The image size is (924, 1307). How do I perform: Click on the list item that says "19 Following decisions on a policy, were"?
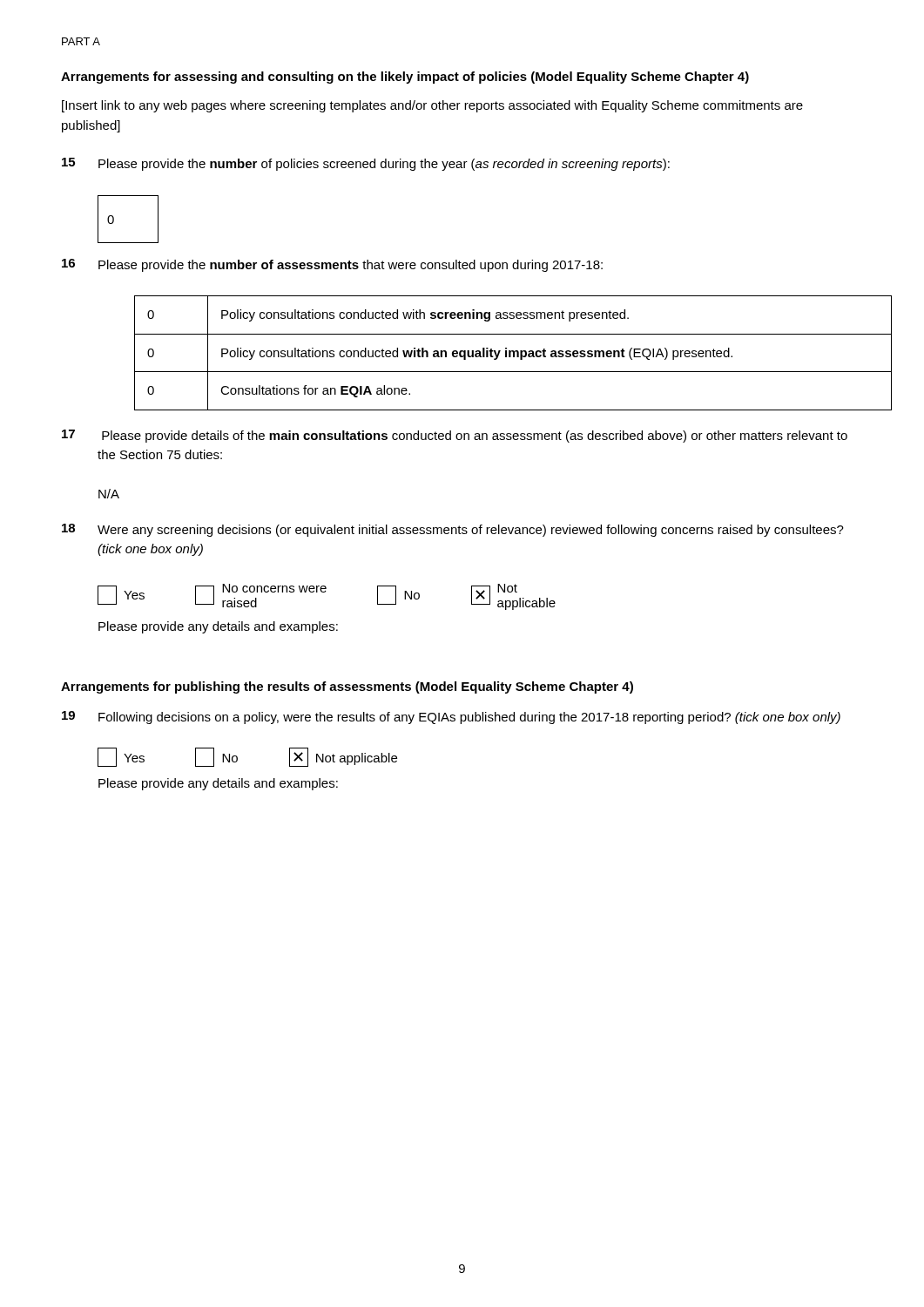(x=462, y=717)
